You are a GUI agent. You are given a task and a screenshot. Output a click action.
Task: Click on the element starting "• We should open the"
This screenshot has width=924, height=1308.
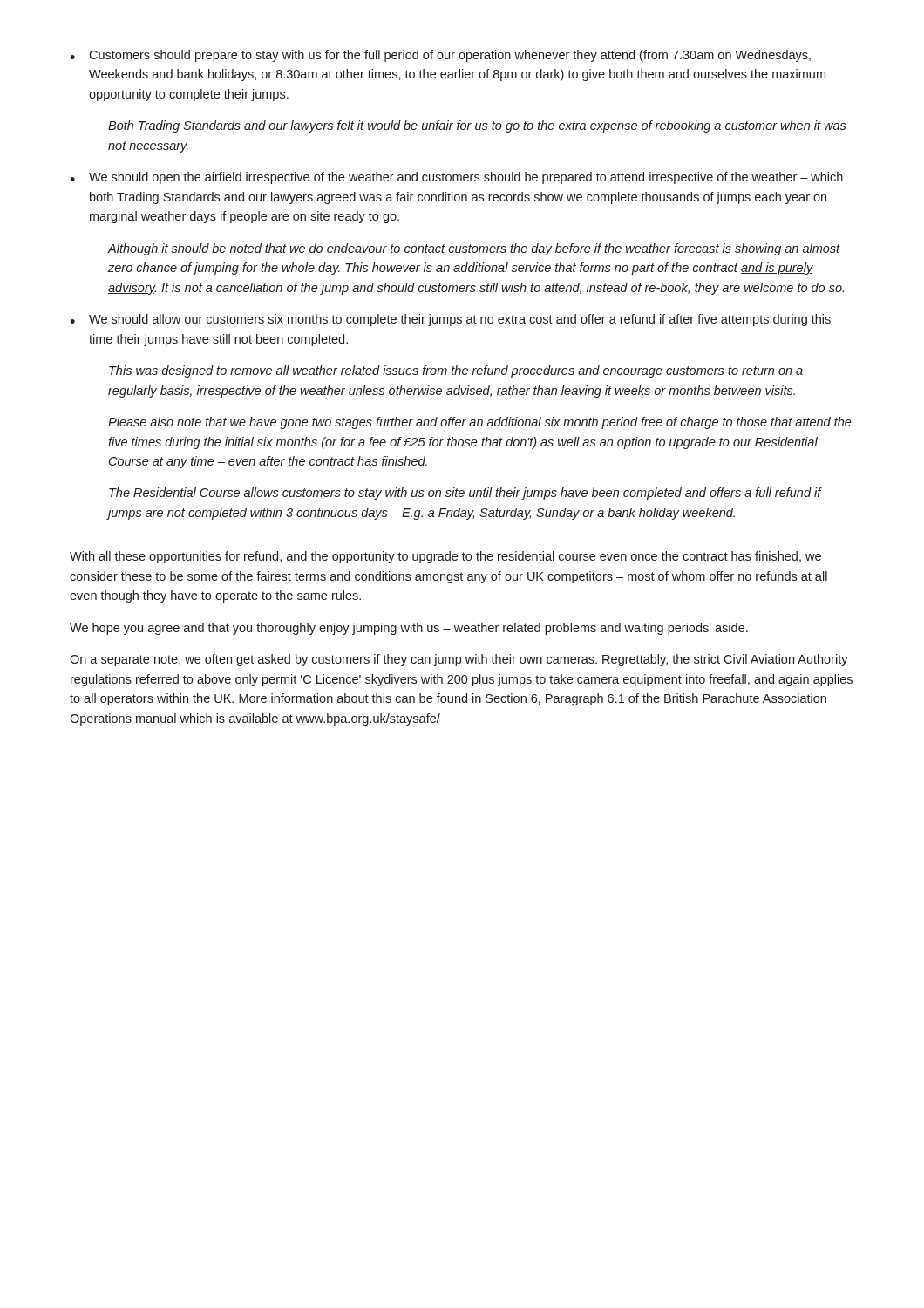click(x=462, y=197)
